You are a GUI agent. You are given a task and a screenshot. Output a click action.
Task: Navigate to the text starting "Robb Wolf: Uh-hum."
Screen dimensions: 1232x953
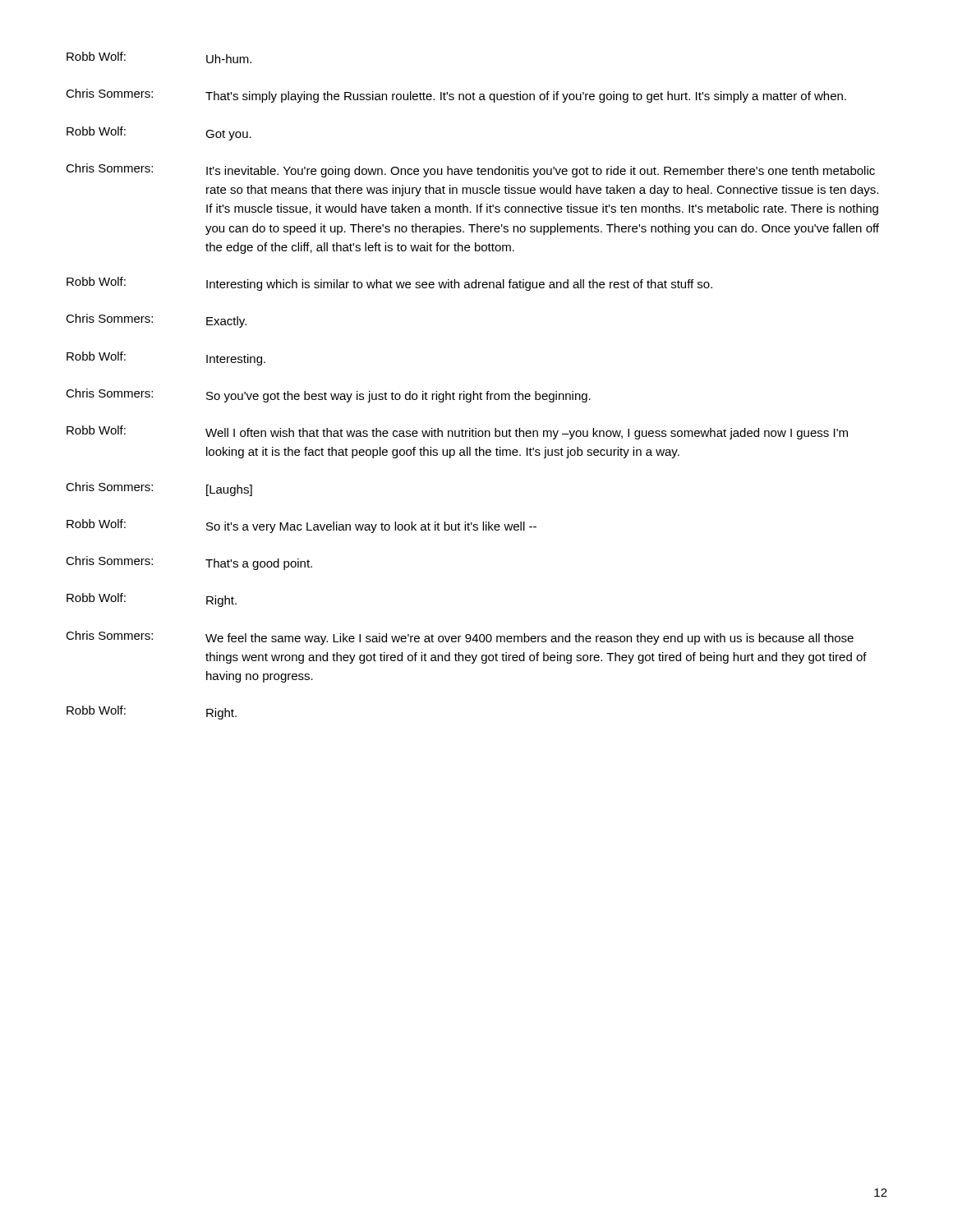coord(90,57)
